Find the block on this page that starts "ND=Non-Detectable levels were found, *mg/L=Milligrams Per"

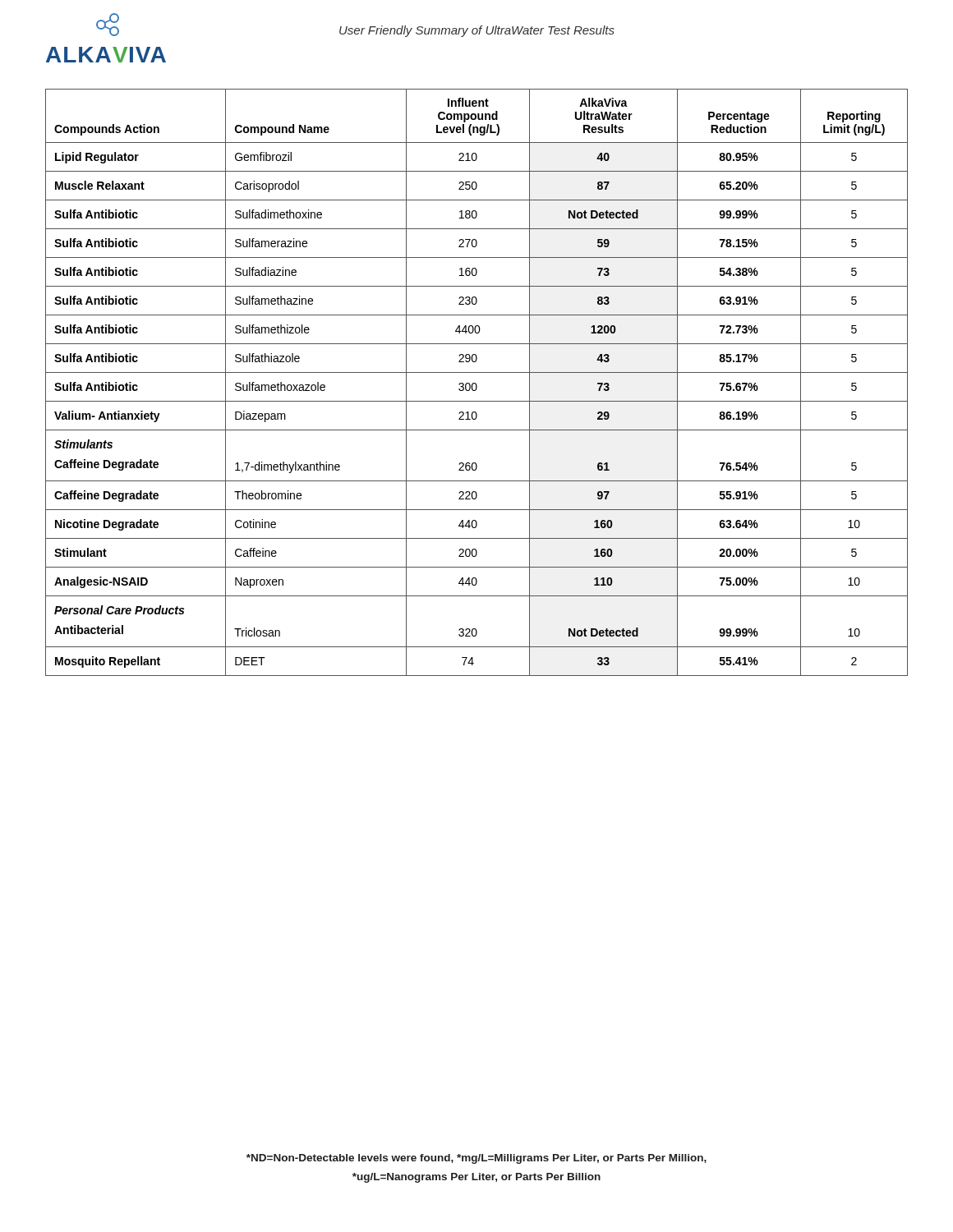coord(476,1167)
